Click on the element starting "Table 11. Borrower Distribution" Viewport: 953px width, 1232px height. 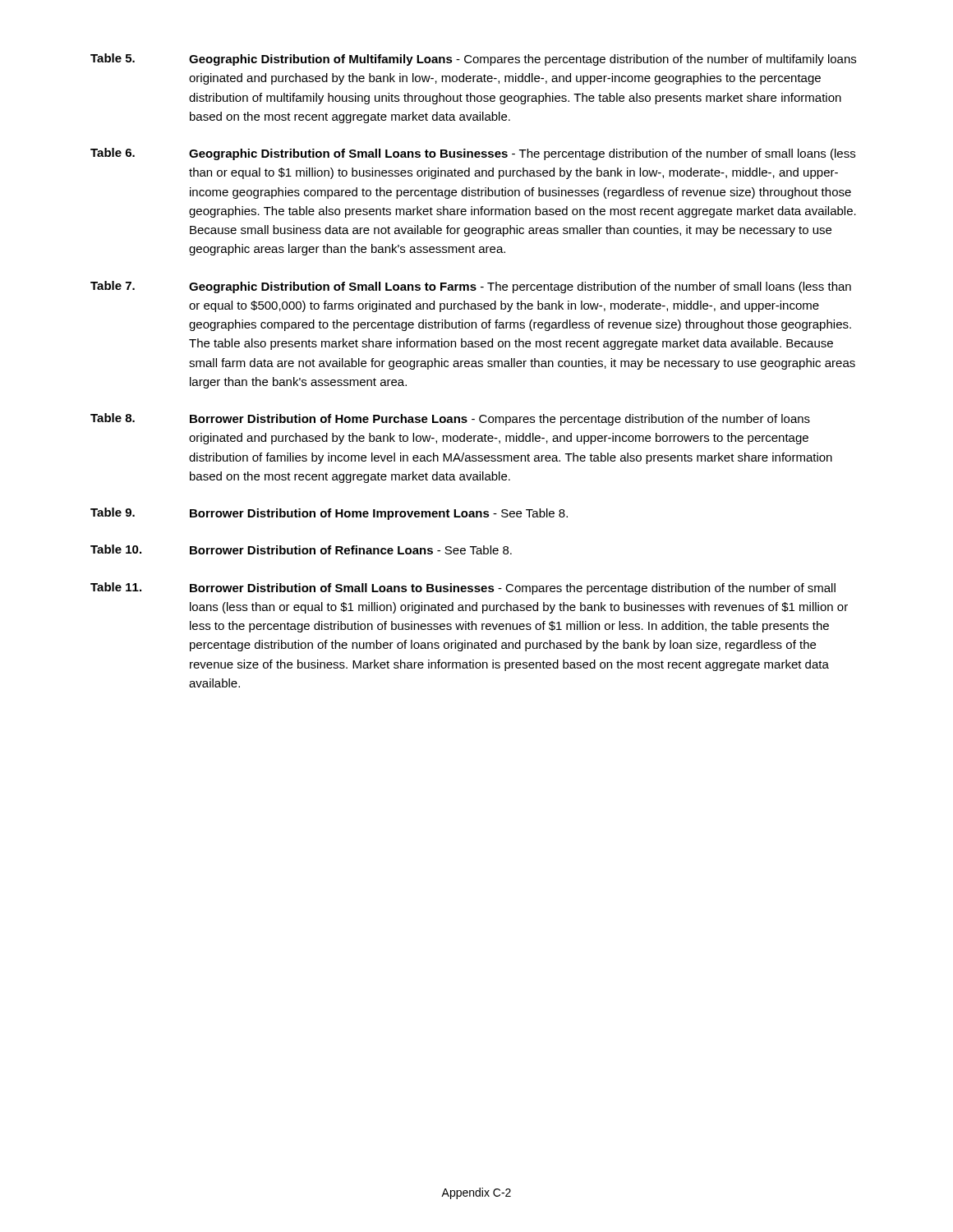476,635
